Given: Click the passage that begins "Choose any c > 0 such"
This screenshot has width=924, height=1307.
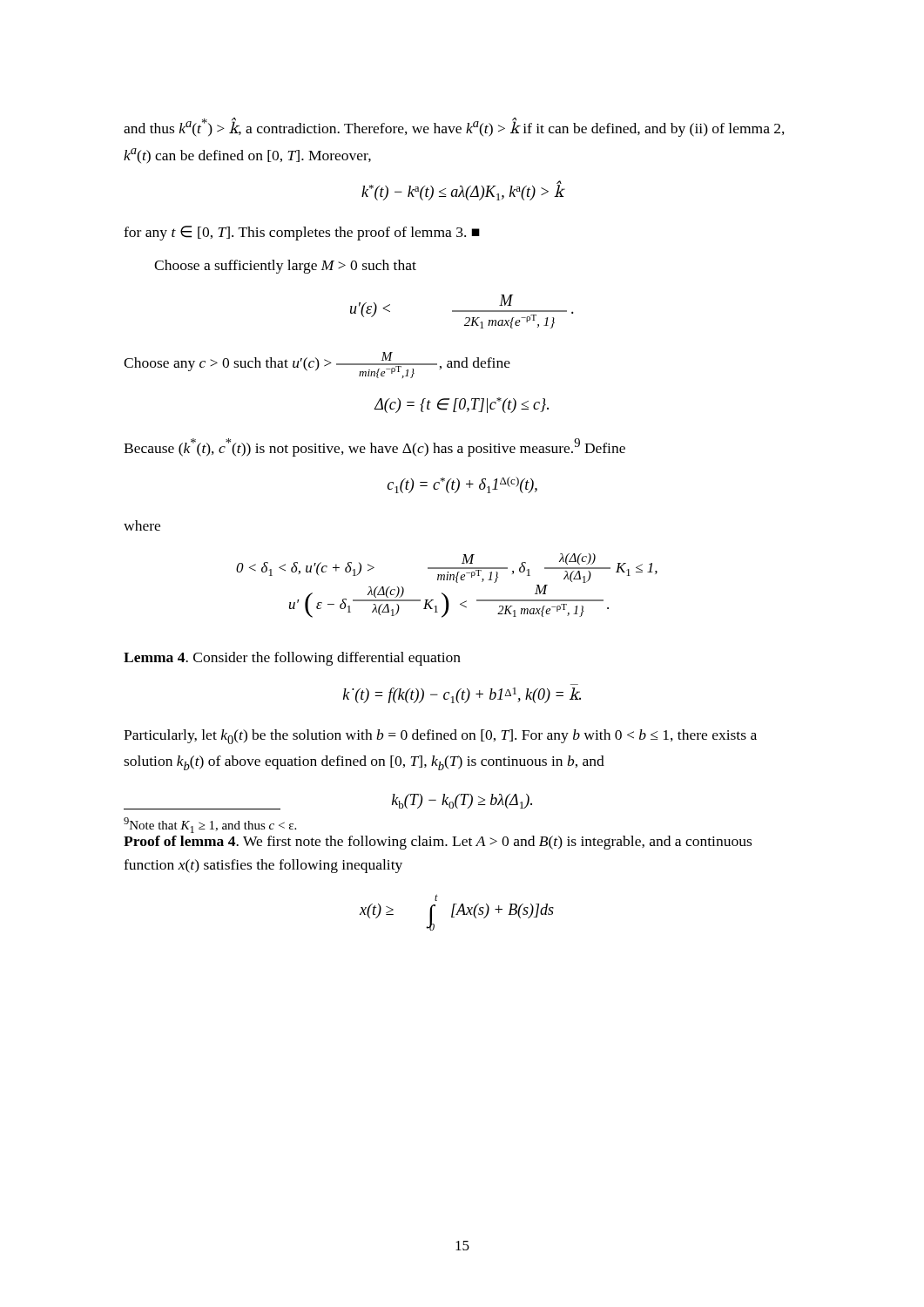Looking at the screenshot, I should 462,364.
